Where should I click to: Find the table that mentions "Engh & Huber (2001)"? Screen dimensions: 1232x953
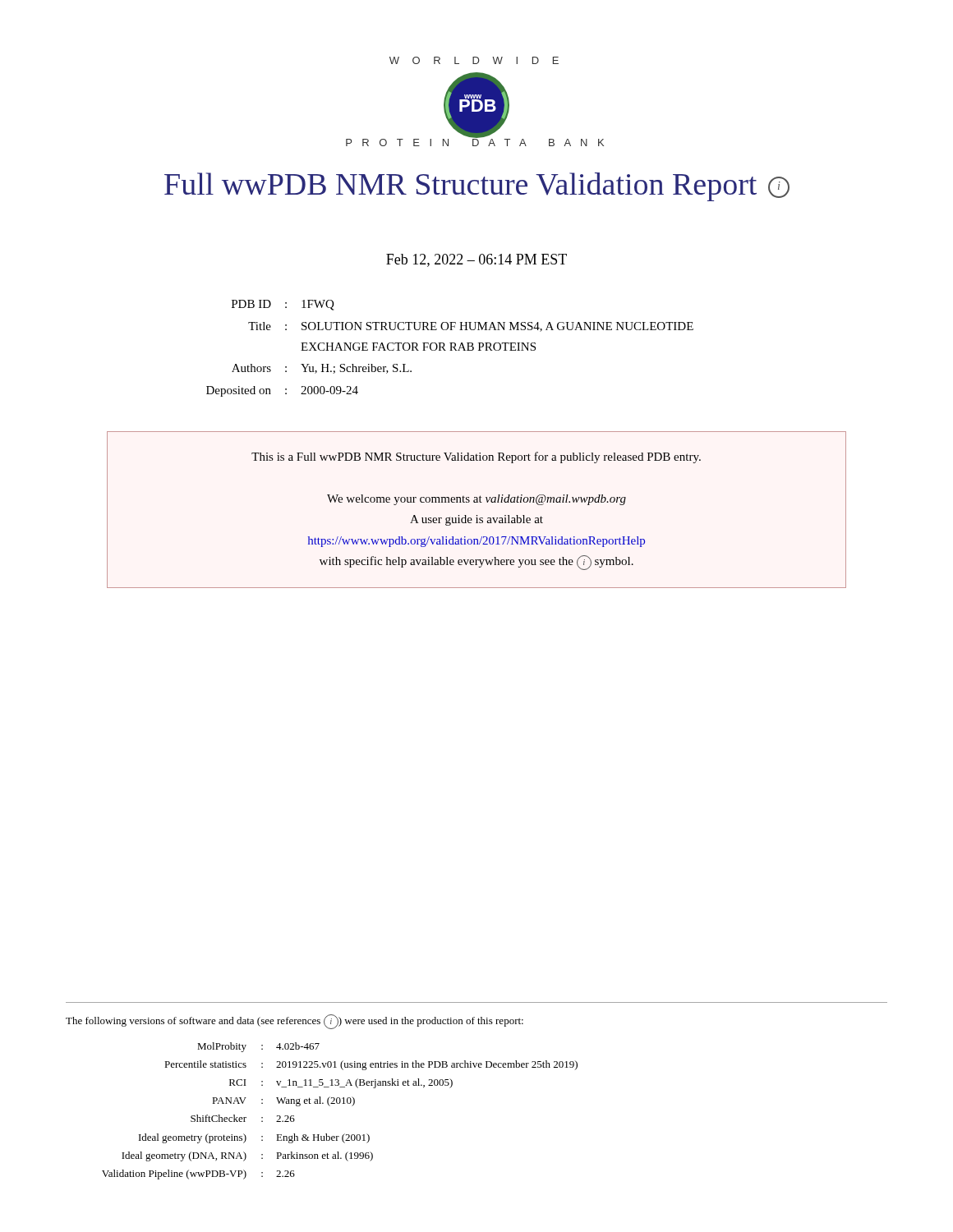[476, 1110]
